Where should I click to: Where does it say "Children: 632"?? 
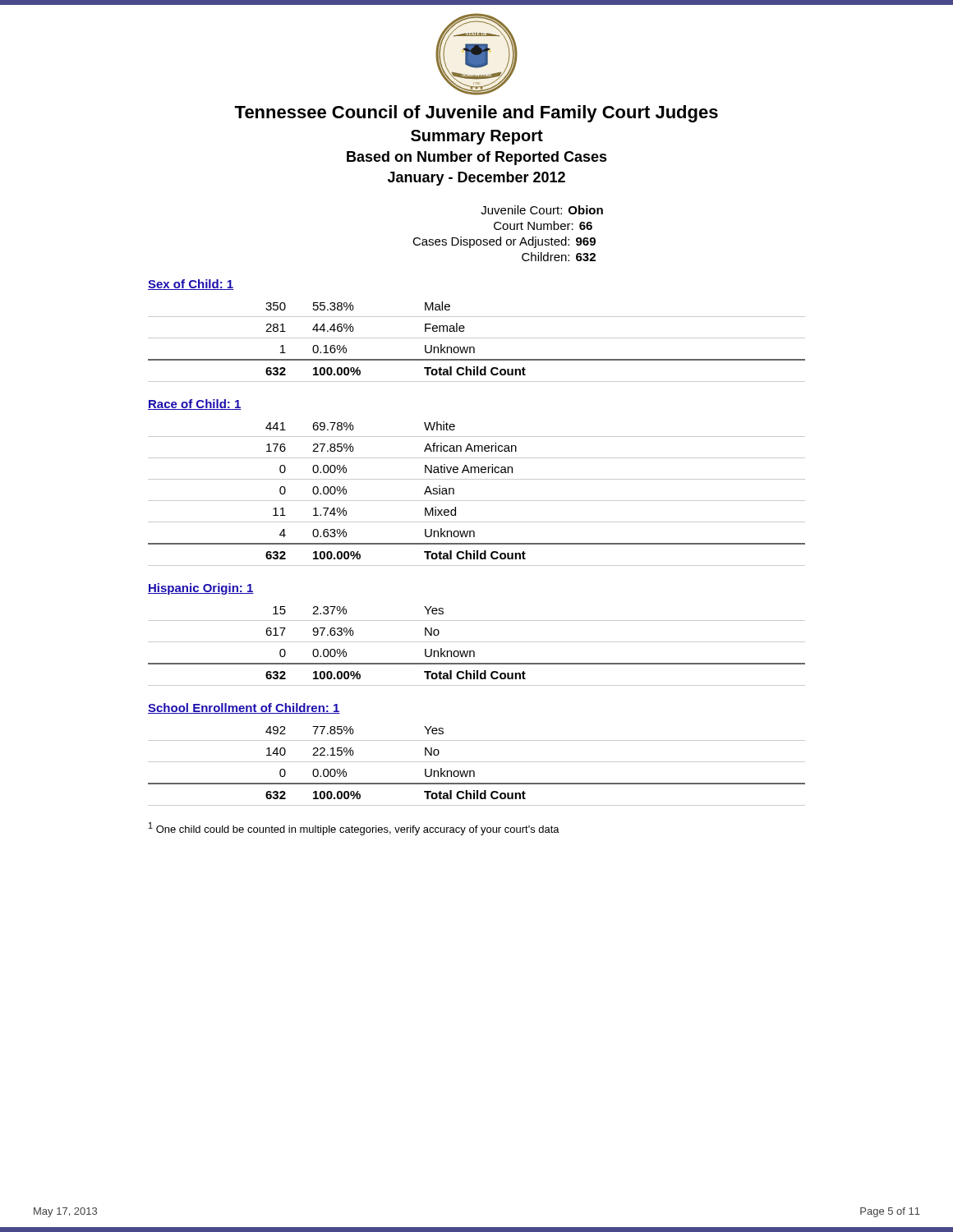pyautogui.click(x=476, y=257)
